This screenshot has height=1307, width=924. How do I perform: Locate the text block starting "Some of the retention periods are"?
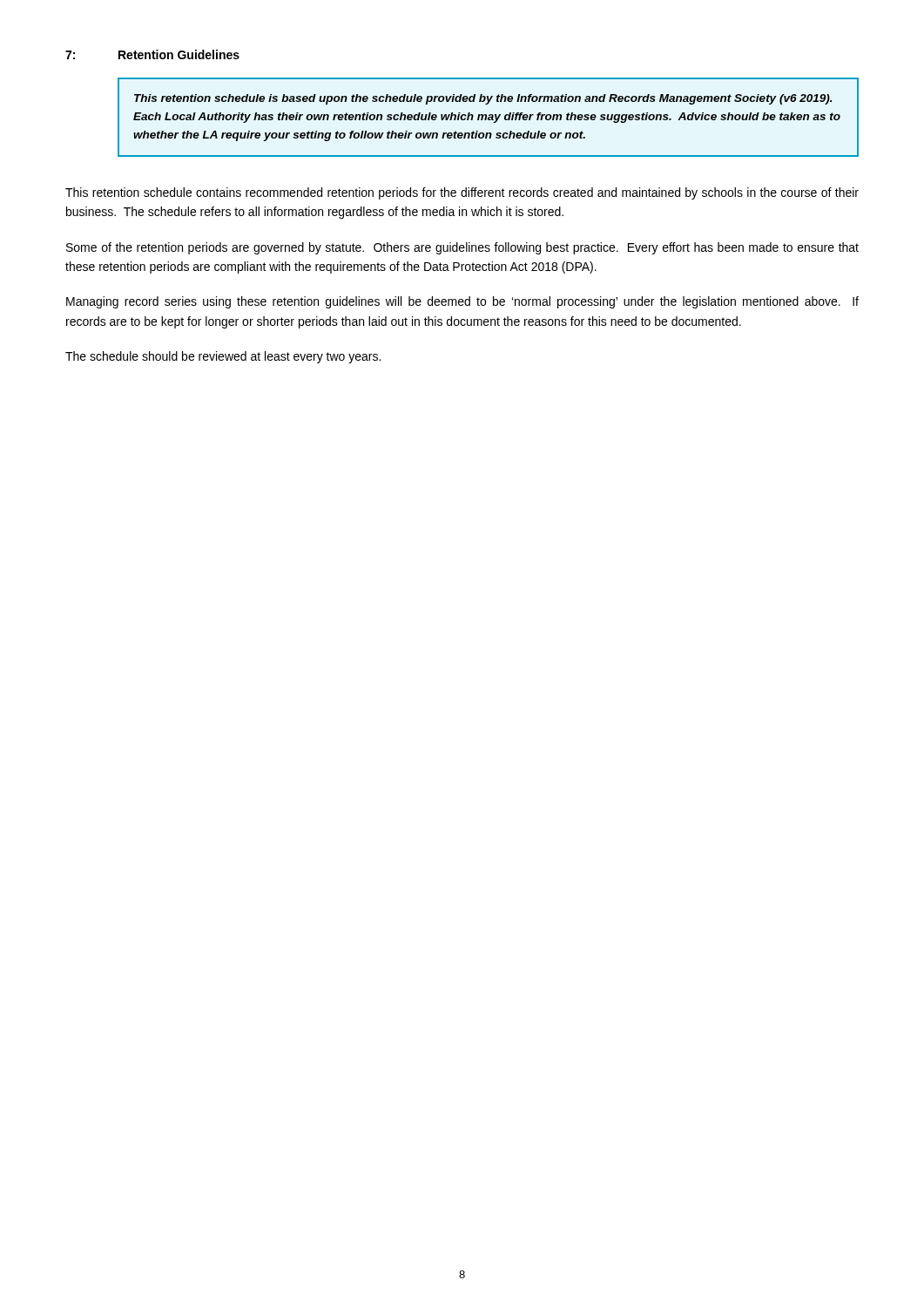click(462, 257)
